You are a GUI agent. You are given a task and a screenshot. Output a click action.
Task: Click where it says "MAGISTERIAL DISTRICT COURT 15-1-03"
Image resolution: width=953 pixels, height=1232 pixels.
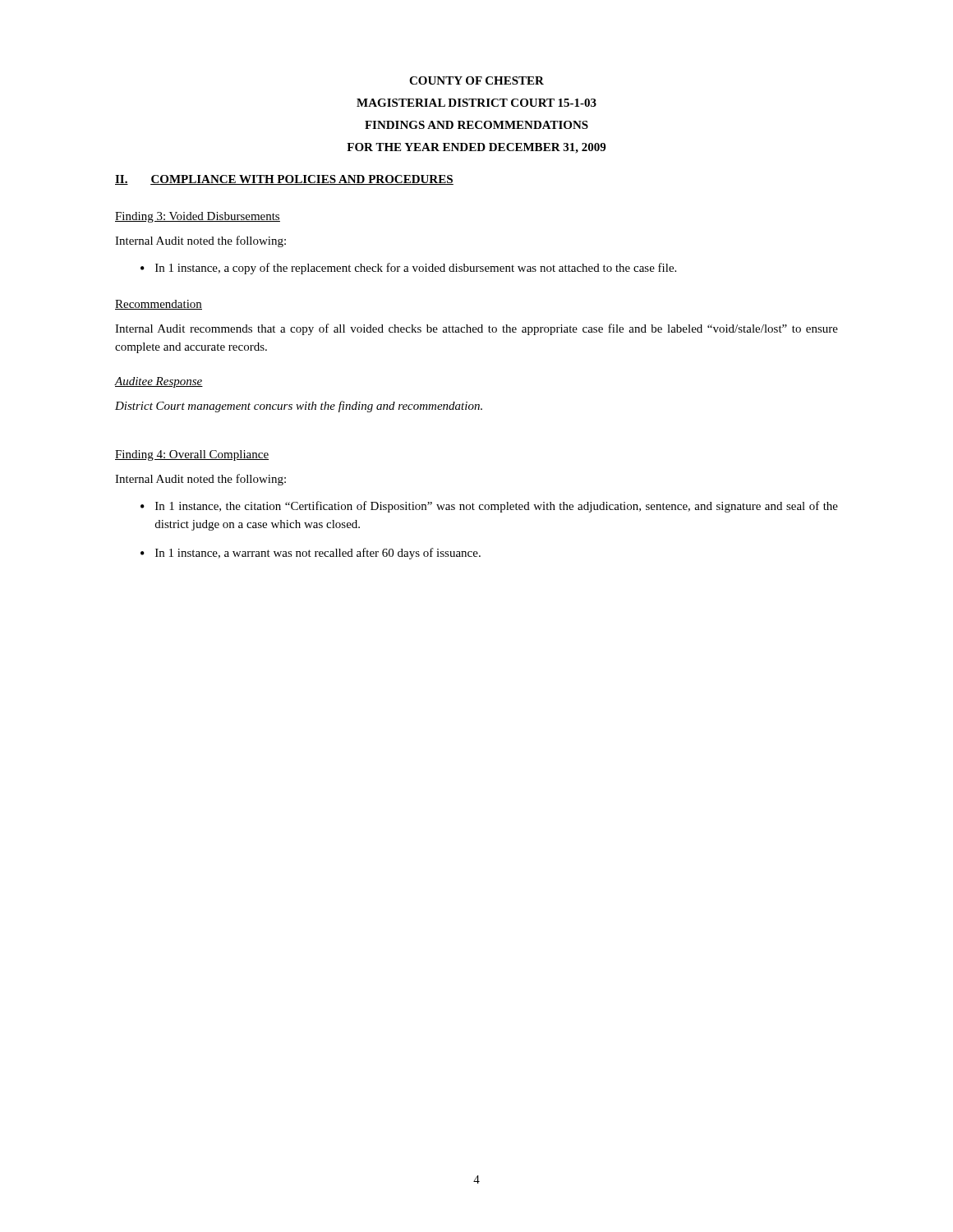click(476, 103)
